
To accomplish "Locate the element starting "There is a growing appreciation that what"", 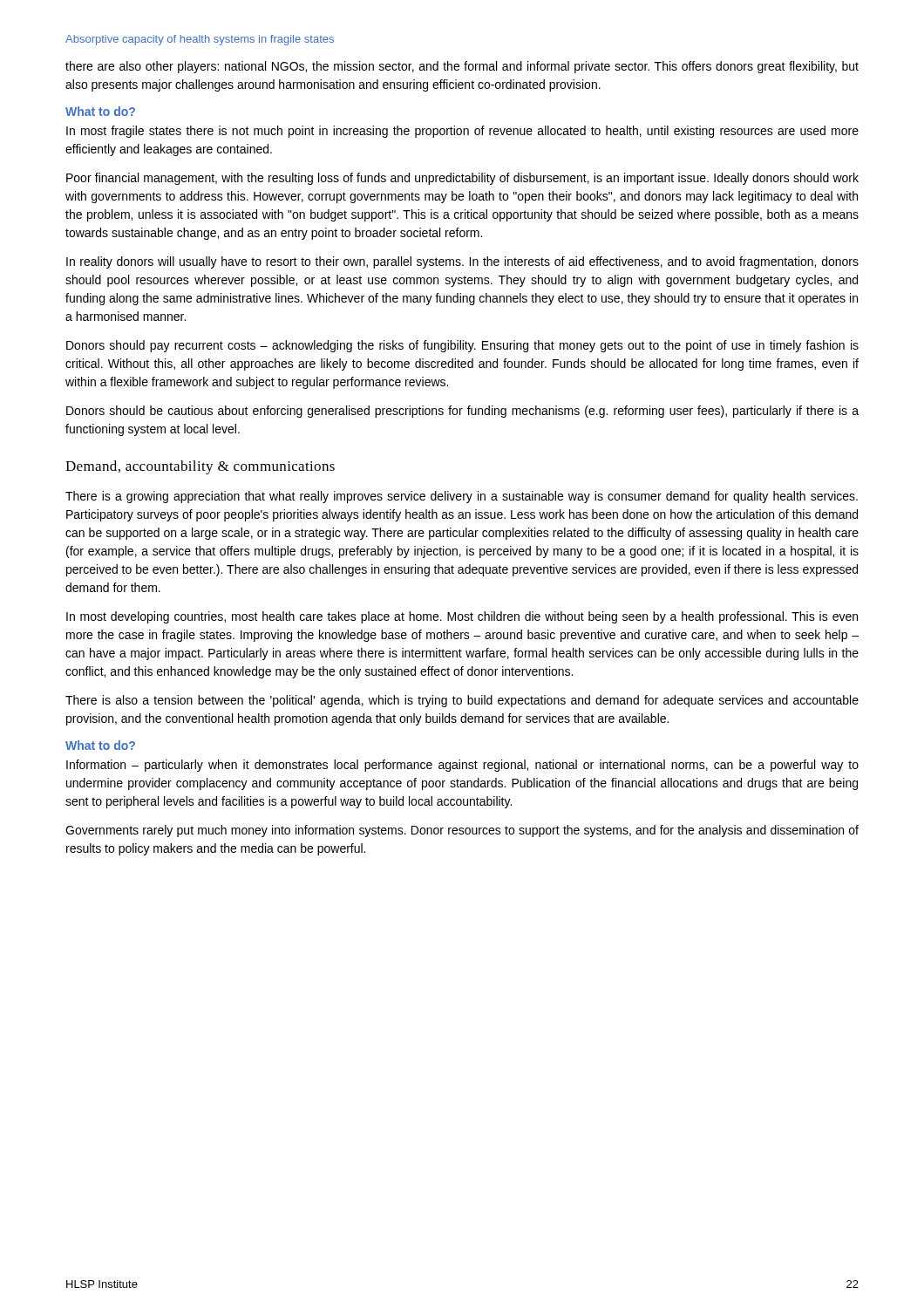I will 462,542.
